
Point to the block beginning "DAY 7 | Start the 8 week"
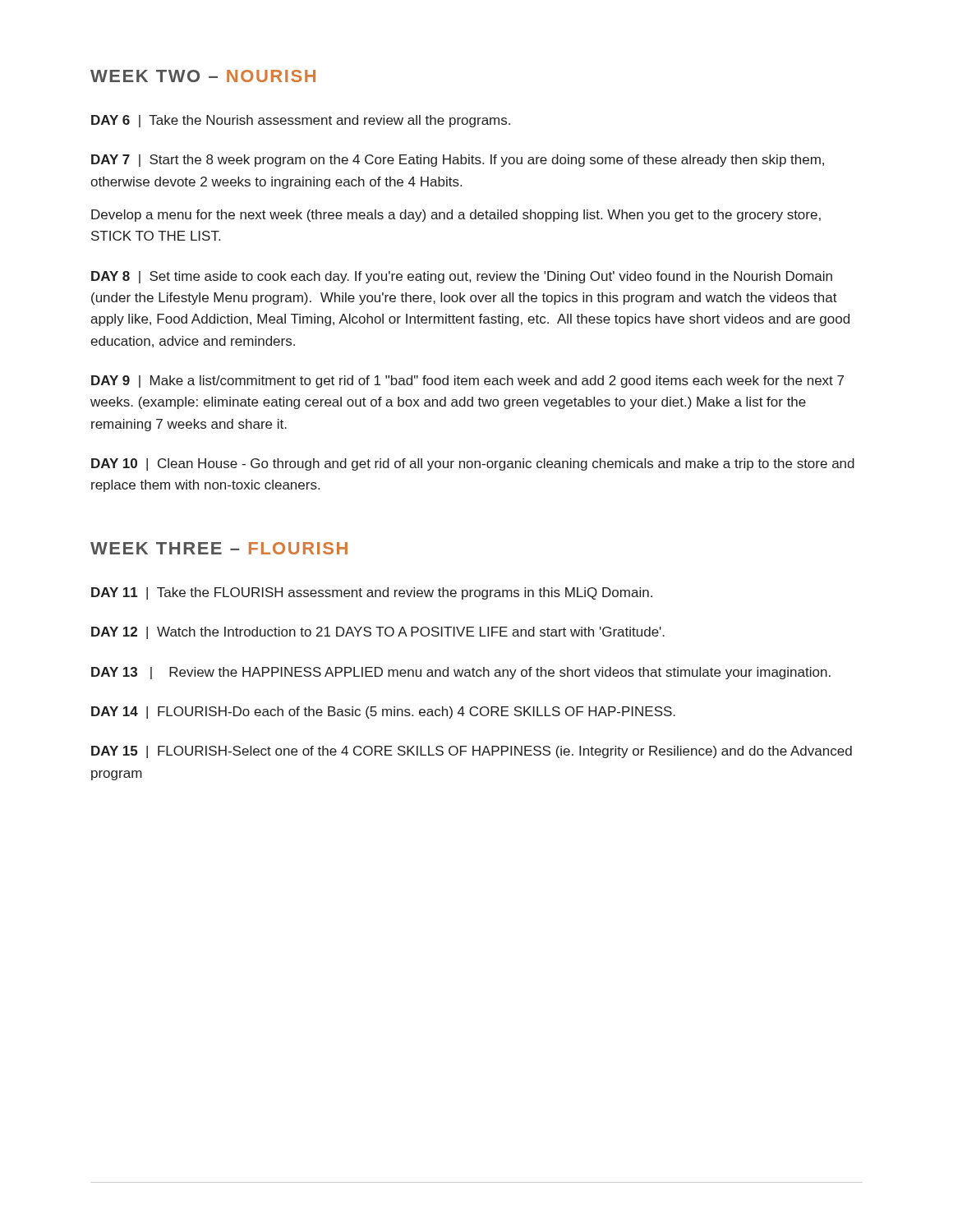476,200
